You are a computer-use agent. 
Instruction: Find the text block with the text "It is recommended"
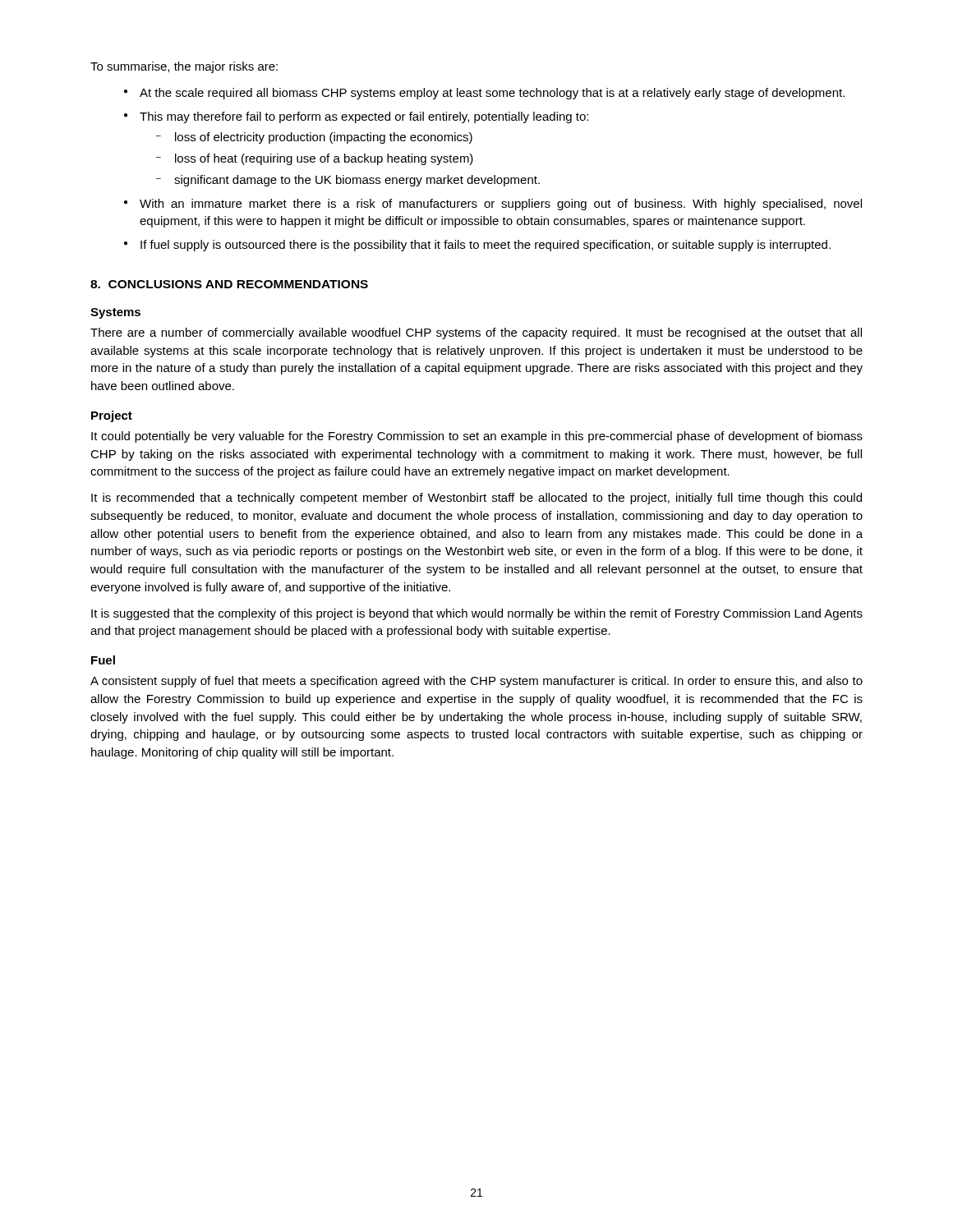476,542
